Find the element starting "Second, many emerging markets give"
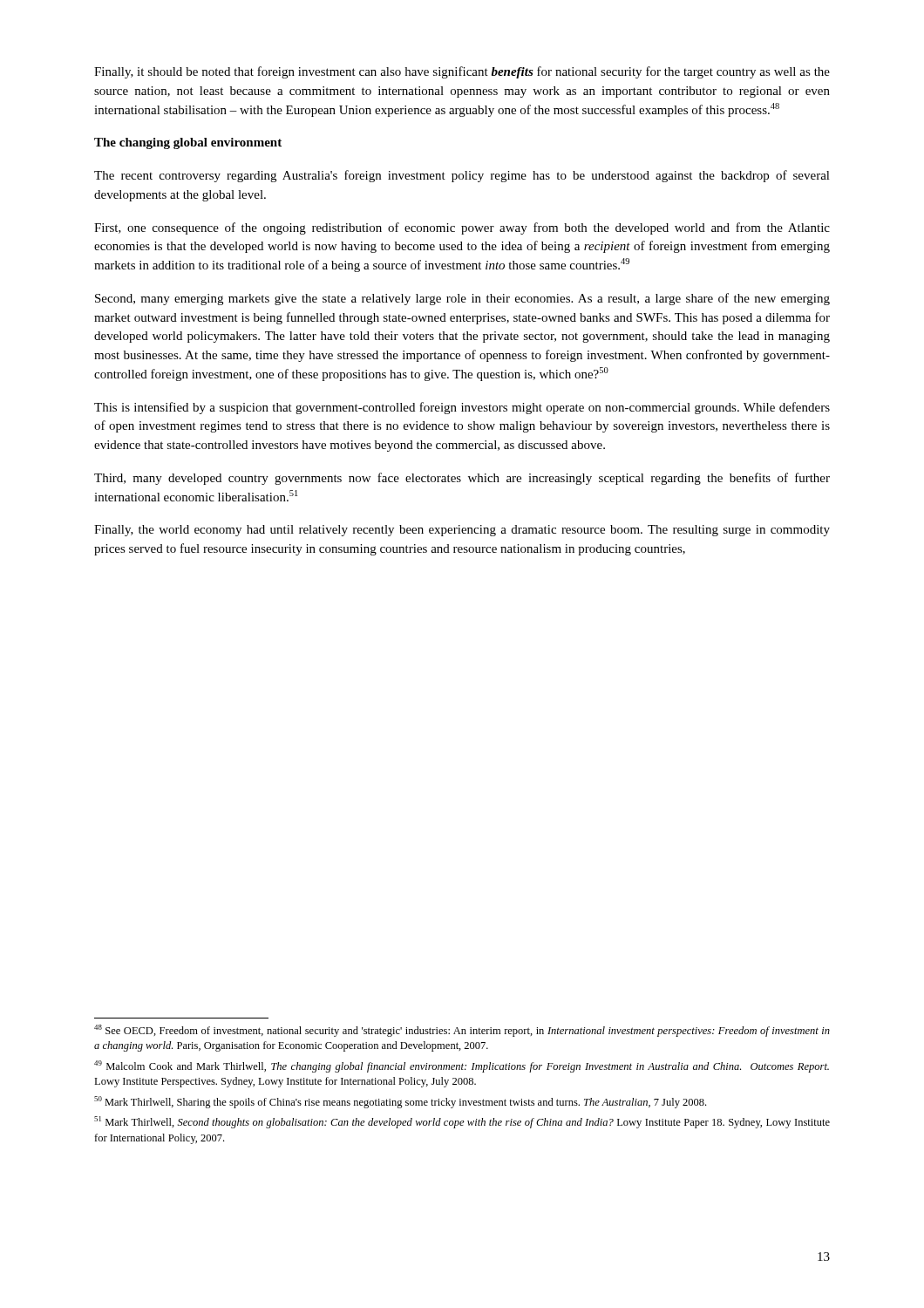The image size is (924, 1308). point(462,337)
